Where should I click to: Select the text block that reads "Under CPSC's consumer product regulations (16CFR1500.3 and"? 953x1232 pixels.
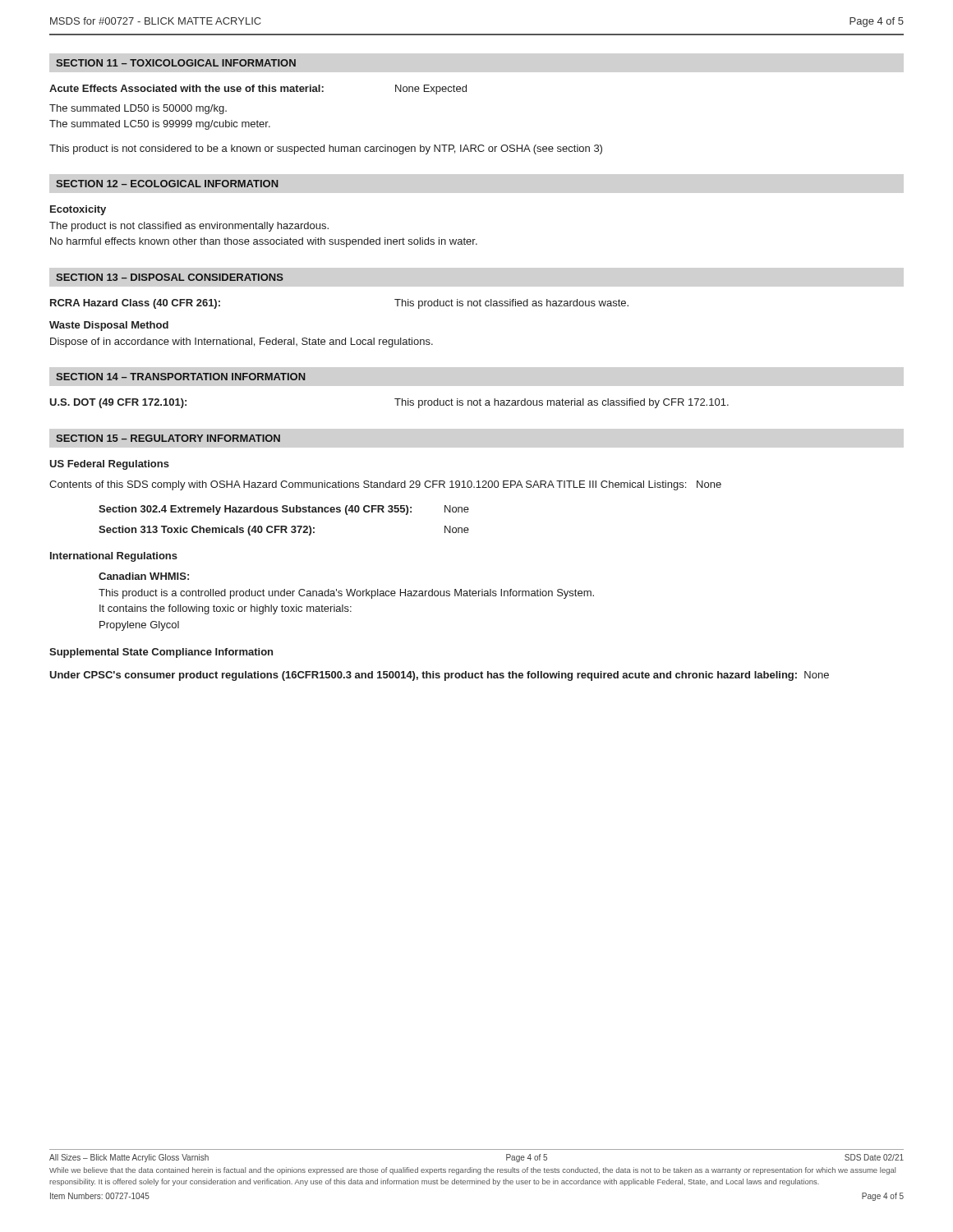[x=439, y=674]
